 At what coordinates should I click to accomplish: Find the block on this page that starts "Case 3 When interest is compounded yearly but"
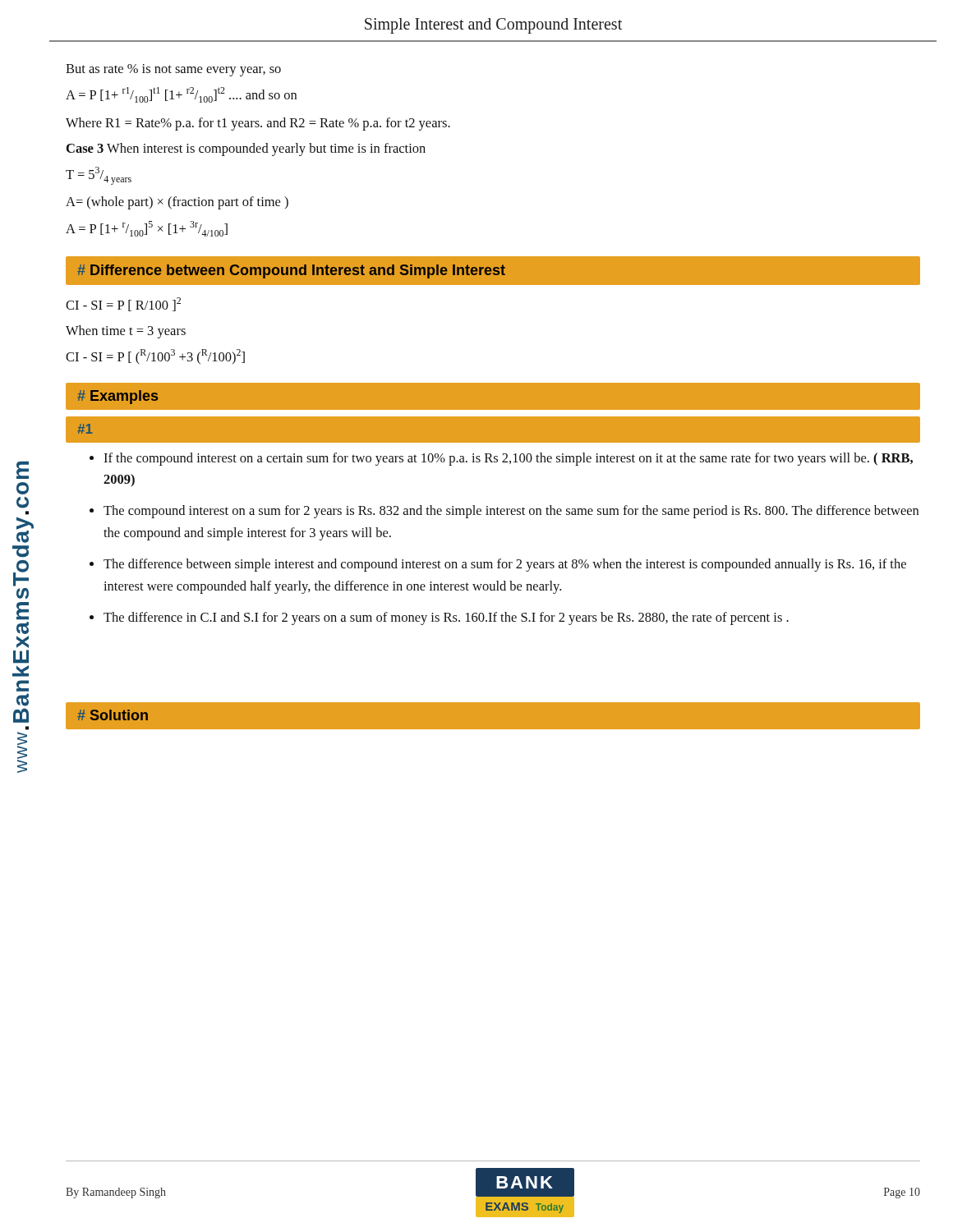click(246, 148)
